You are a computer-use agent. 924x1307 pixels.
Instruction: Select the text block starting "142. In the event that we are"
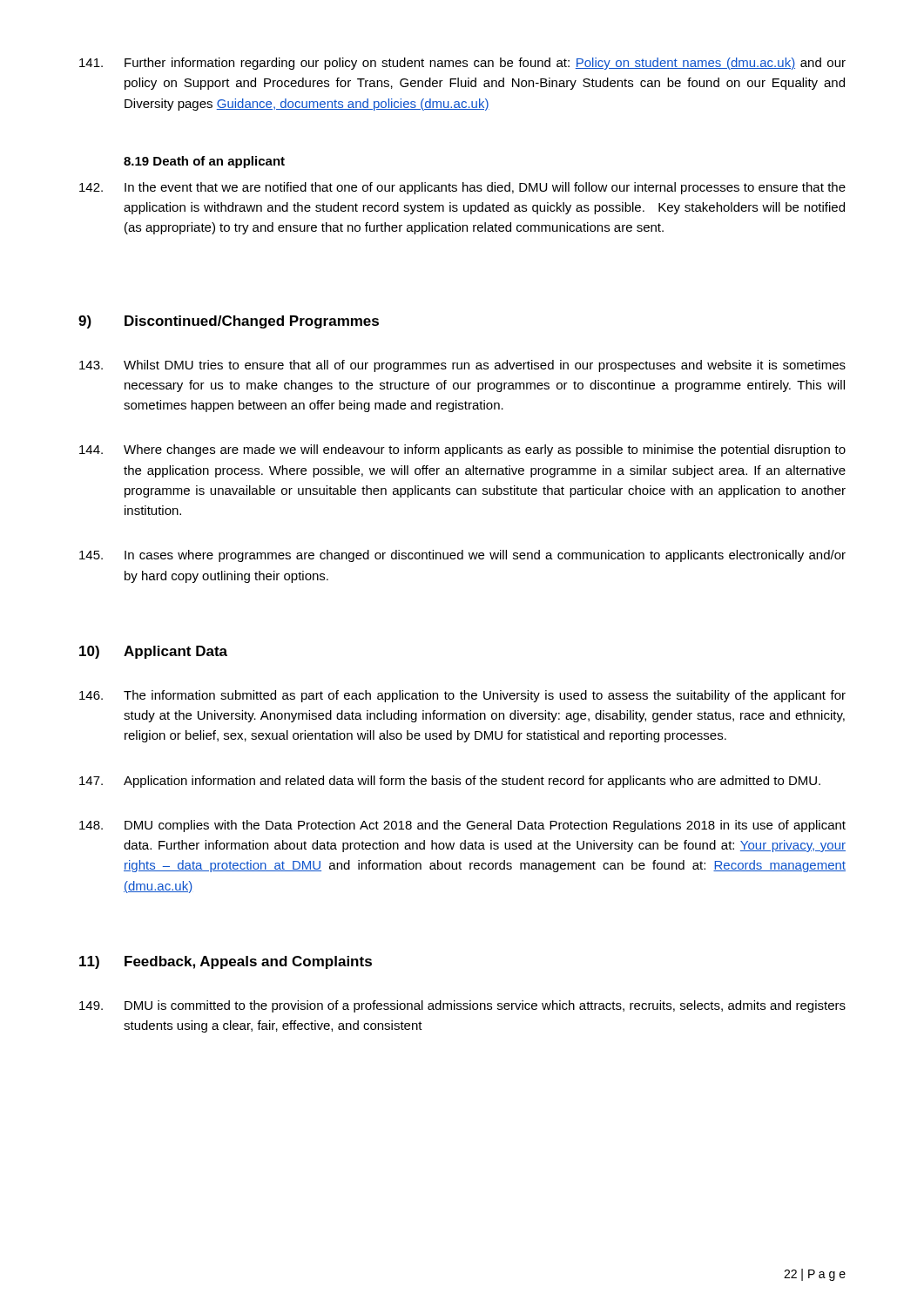coord(462,207)
